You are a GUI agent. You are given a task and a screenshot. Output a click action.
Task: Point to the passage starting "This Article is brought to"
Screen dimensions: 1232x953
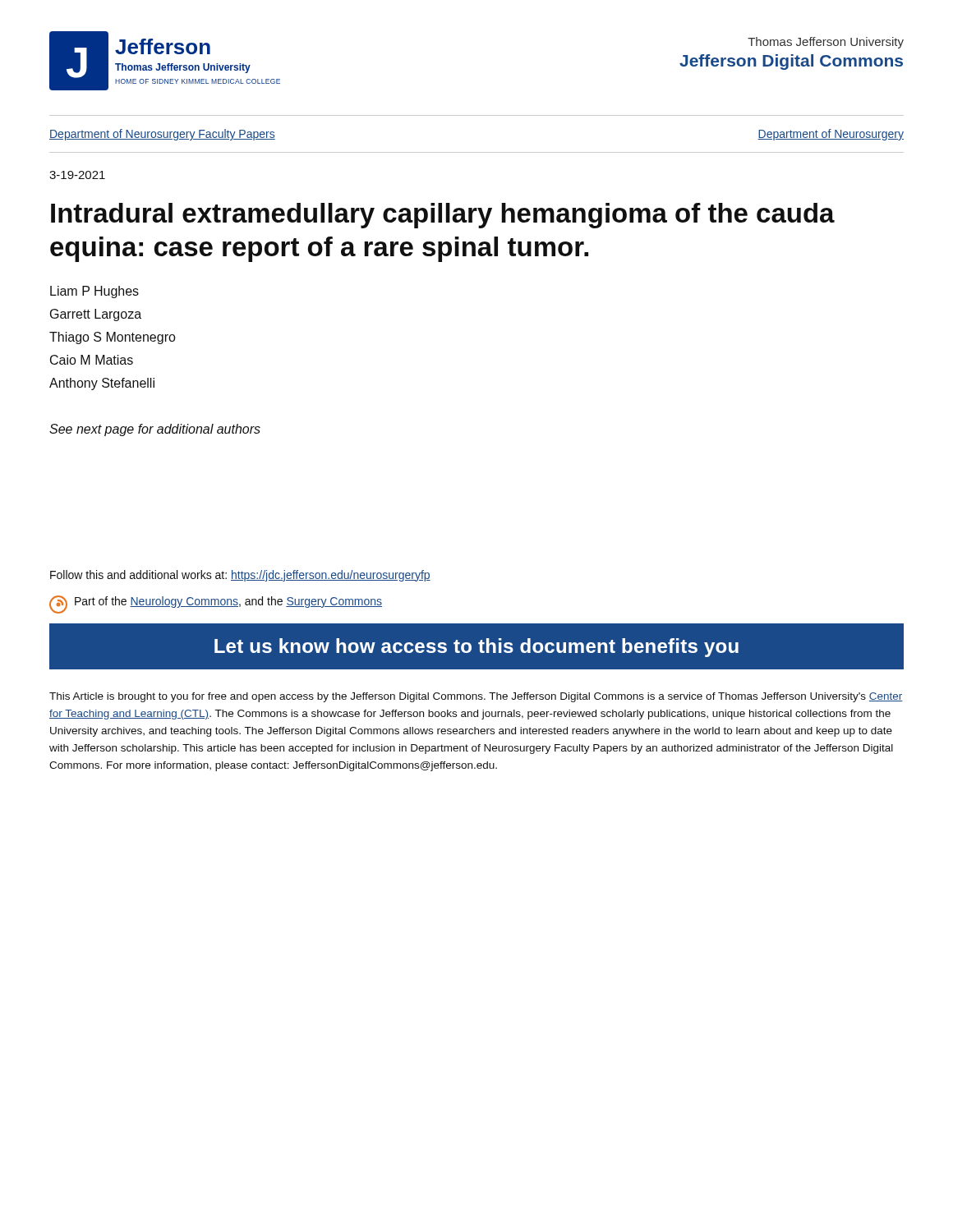pyautogui.click(x=476, y=730)
